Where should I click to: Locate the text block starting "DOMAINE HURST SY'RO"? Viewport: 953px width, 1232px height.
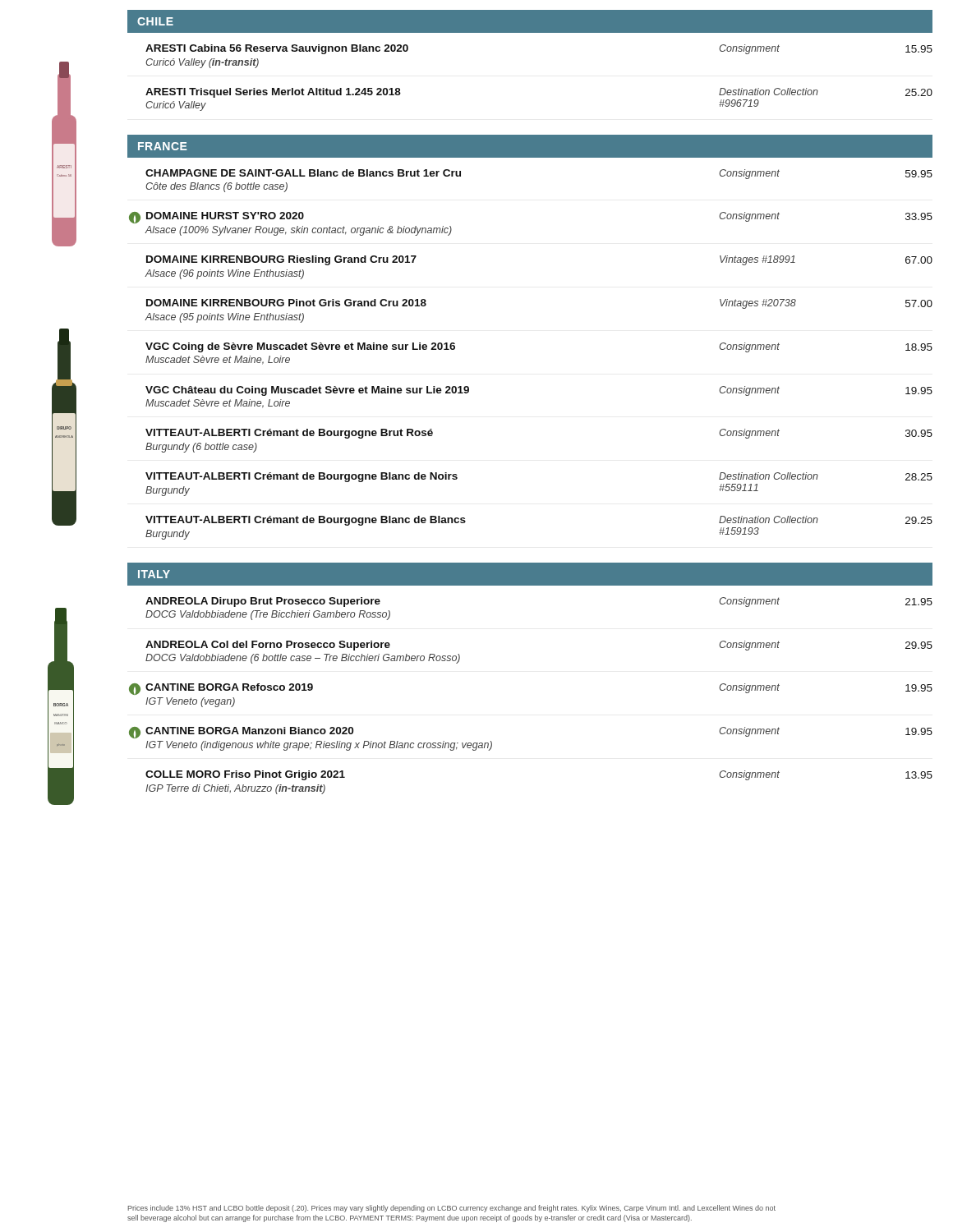point(212,218)
